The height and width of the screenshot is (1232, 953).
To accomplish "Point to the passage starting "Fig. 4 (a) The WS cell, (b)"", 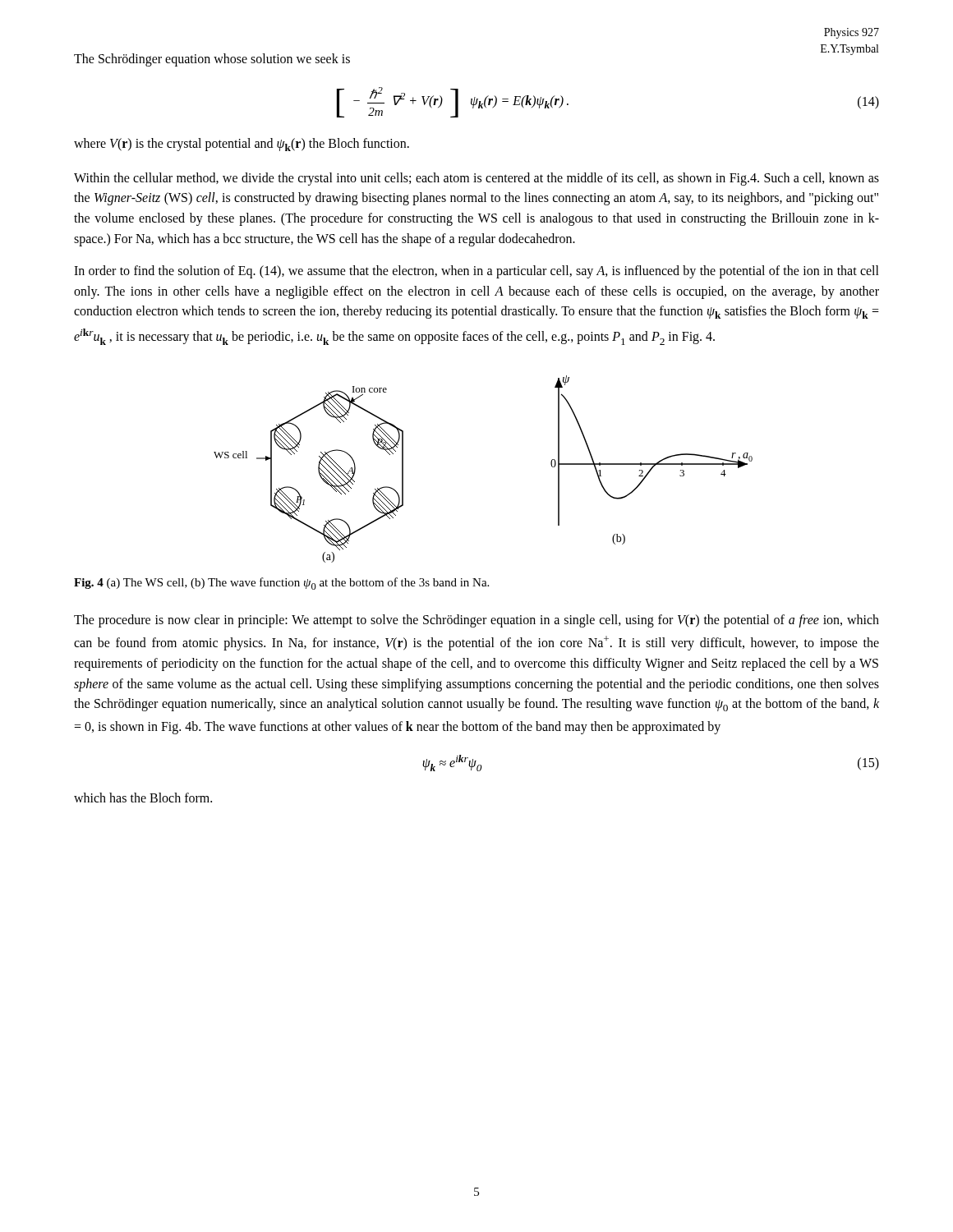I will [476, 584].
